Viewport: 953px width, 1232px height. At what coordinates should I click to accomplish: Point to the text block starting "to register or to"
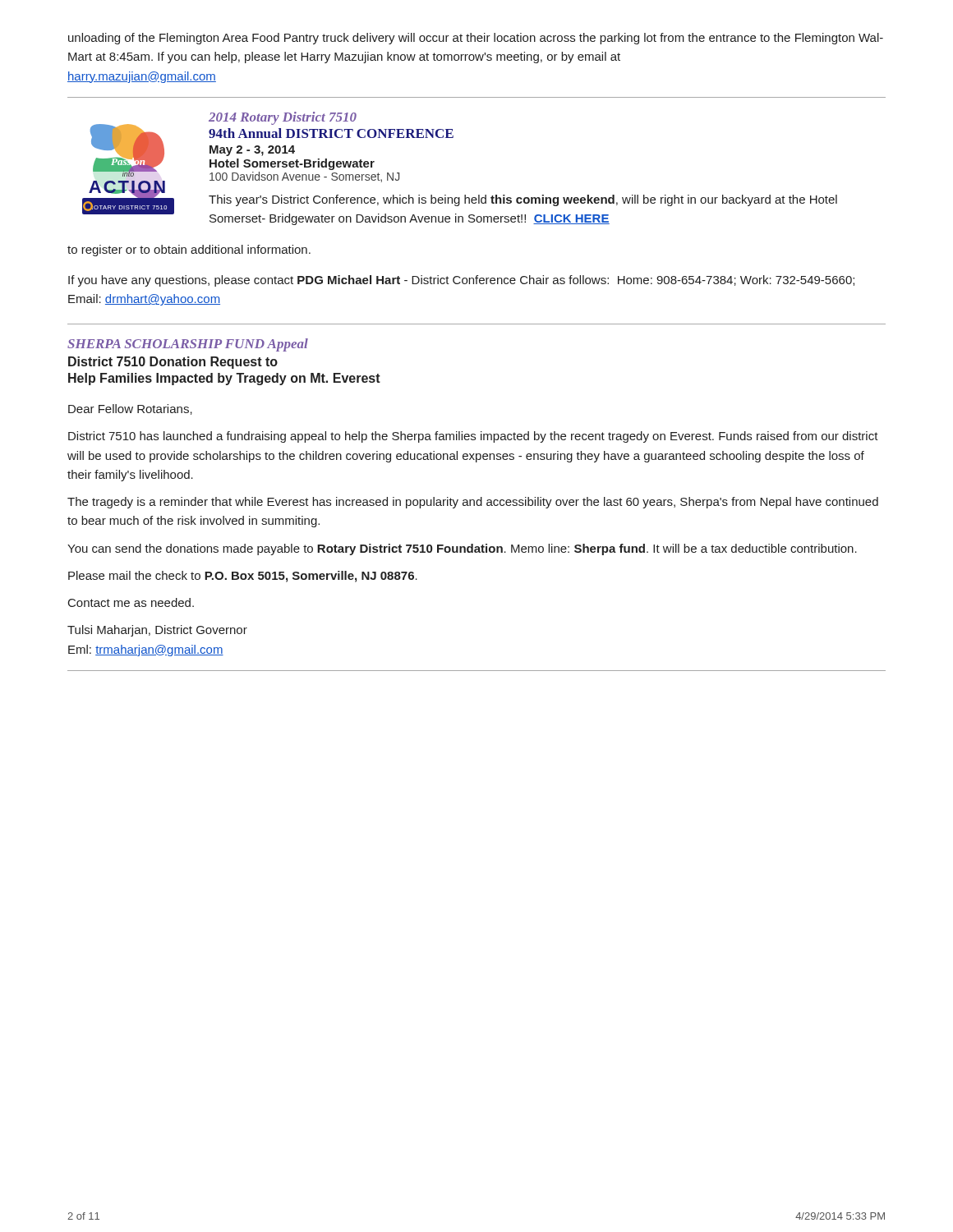pyautogui.click(x=189, y=249)
